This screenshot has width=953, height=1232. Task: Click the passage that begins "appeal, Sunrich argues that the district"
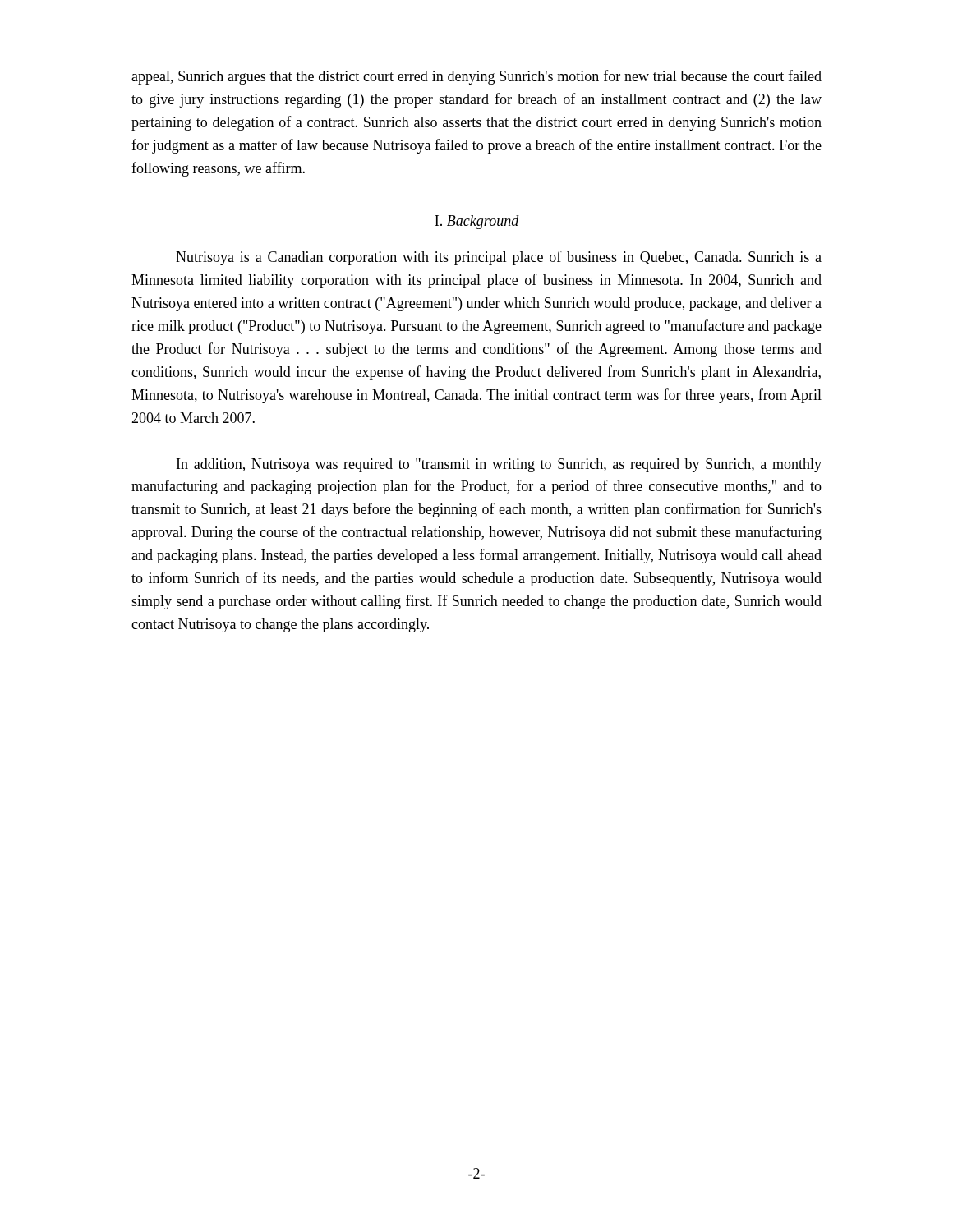476,122
